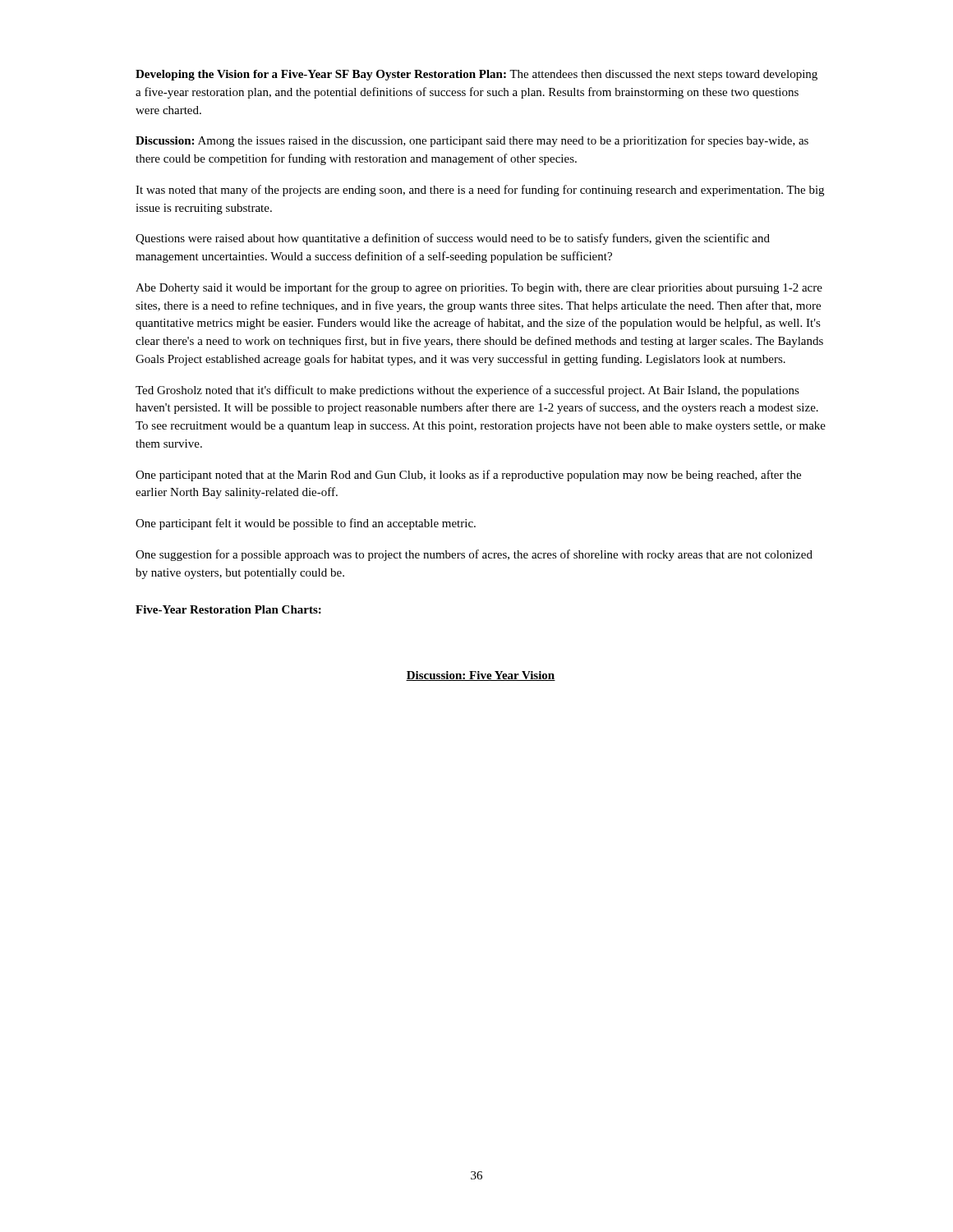Click on the region starting "Developing the Vision"
This screenshot has width=953, height=1232.
(x=477, y=92)
